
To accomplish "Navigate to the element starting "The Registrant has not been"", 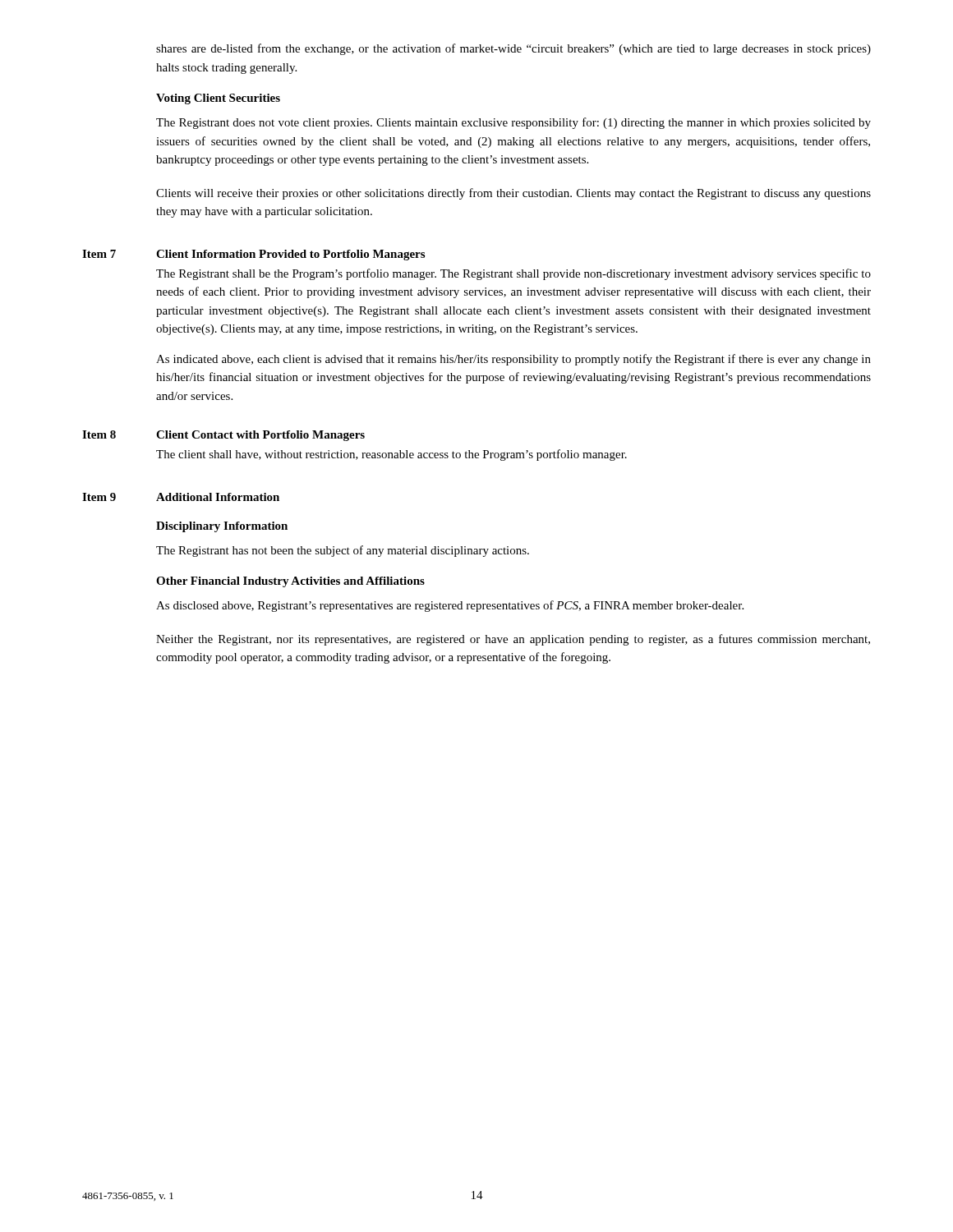I will [x=343, y=550].
